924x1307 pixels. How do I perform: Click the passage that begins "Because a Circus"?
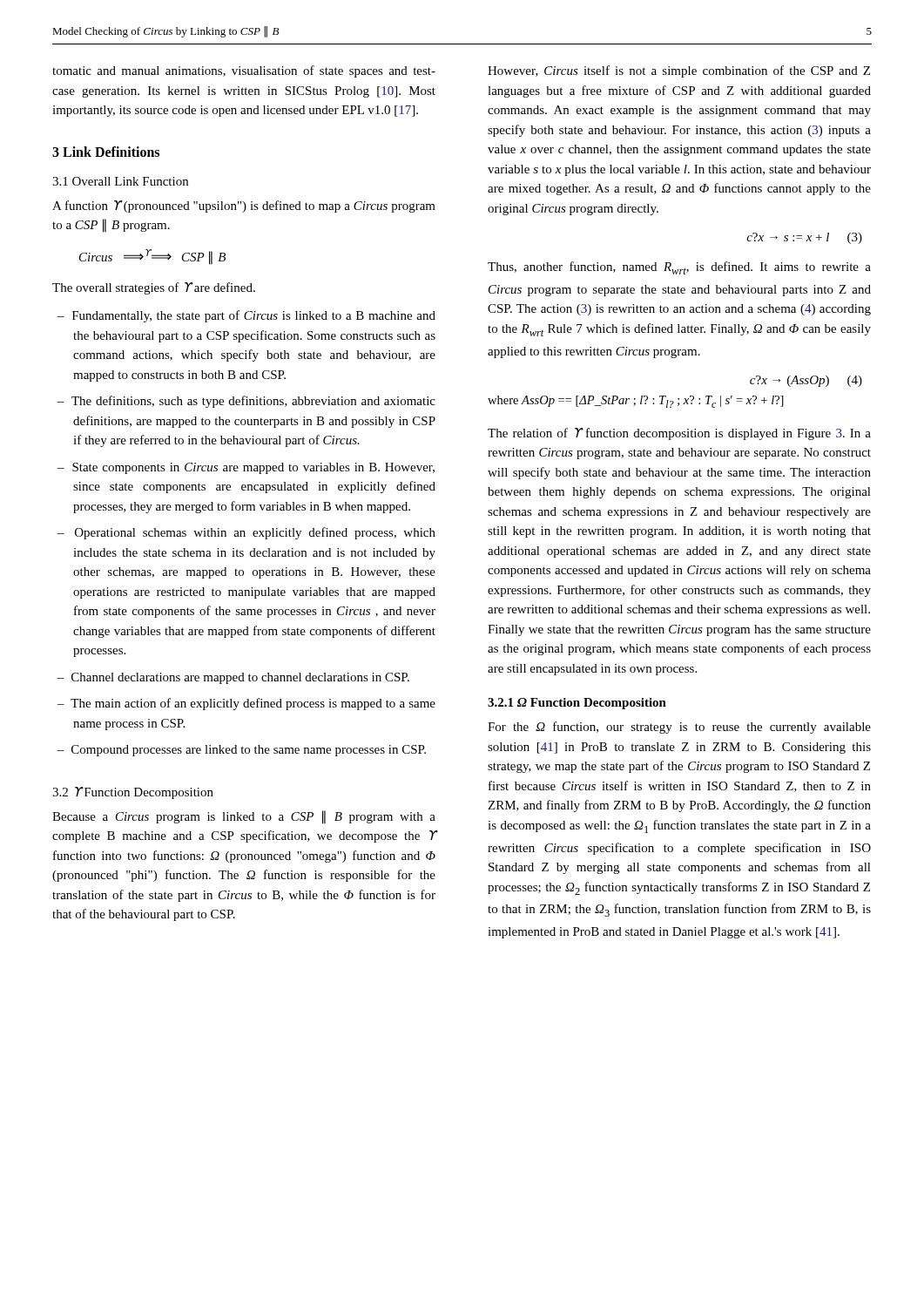pyautogui.click(x=244, y=865)
